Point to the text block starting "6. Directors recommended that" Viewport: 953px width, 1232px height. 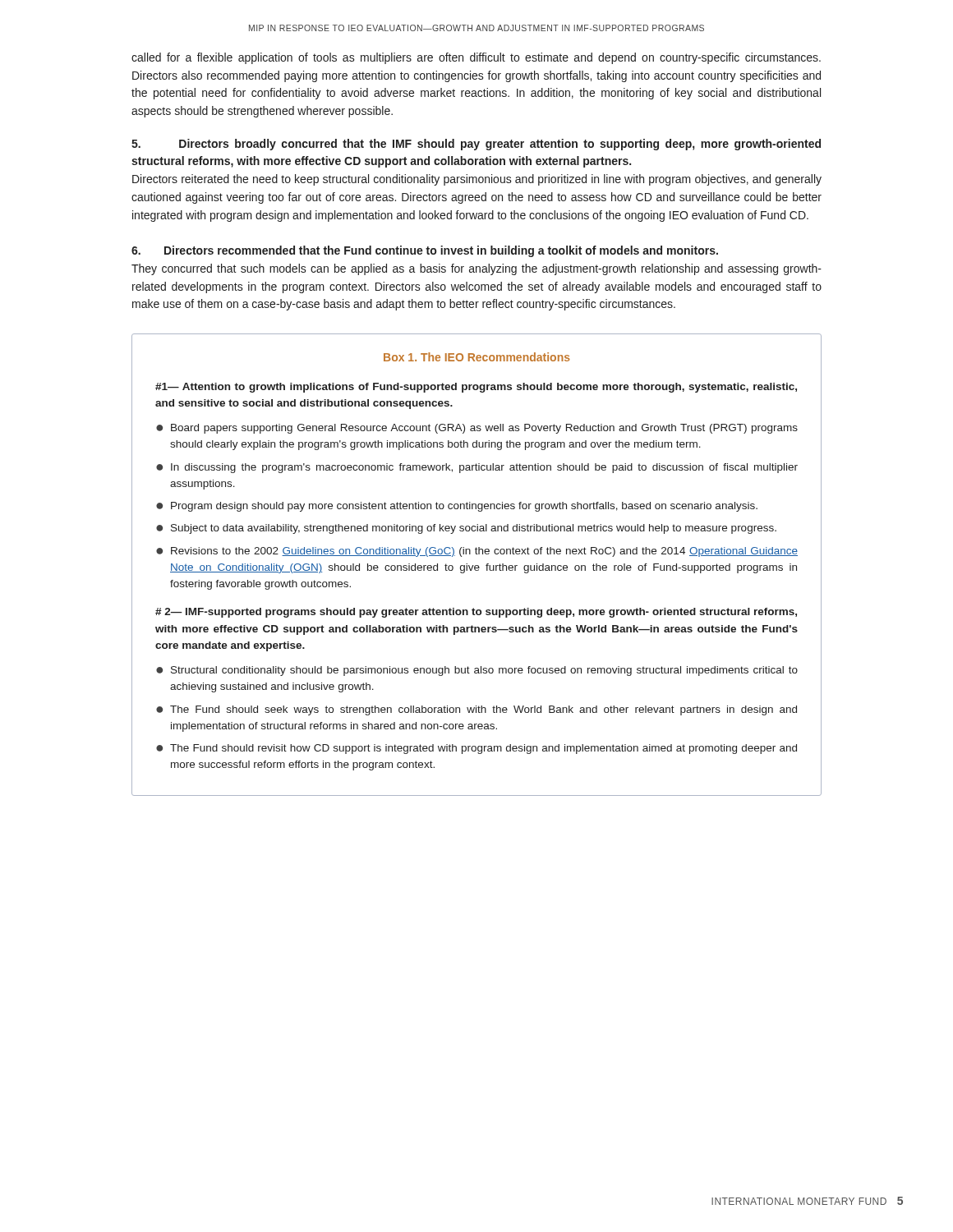click(x=425, y=251)
